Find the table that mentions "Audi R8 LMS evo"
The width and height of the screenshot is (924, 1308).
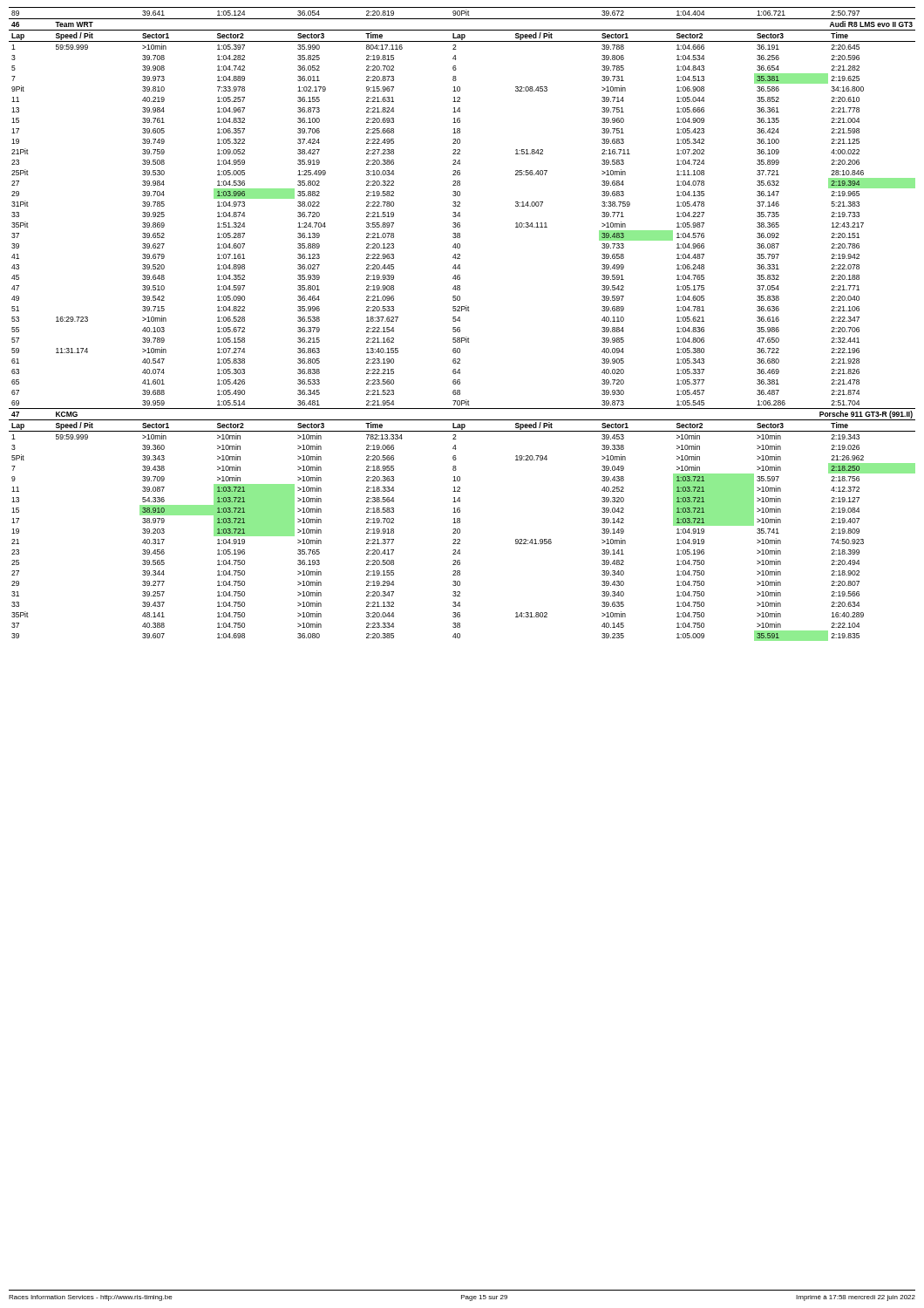coord(462,324)
